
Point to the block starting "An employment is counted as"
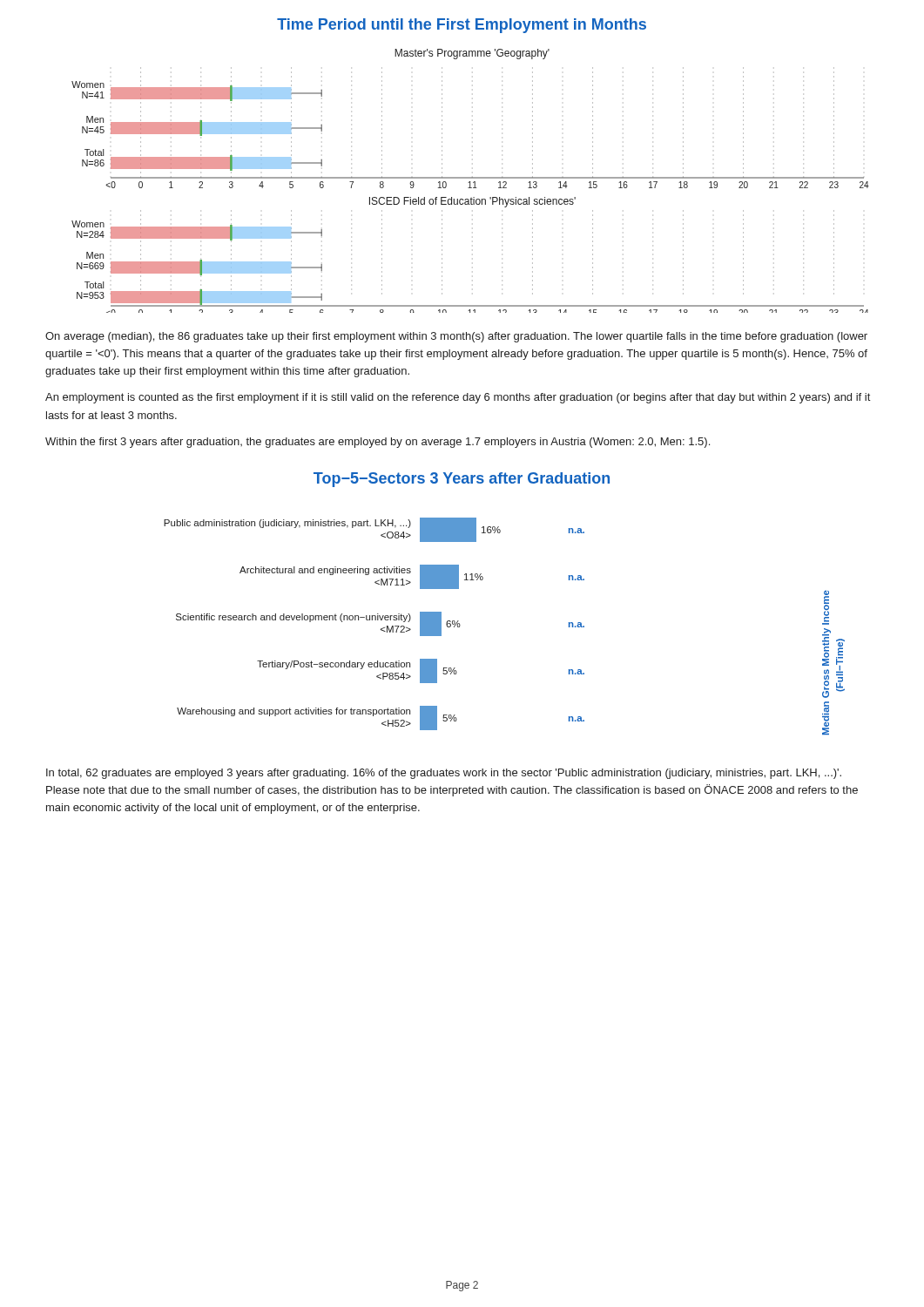458,406
